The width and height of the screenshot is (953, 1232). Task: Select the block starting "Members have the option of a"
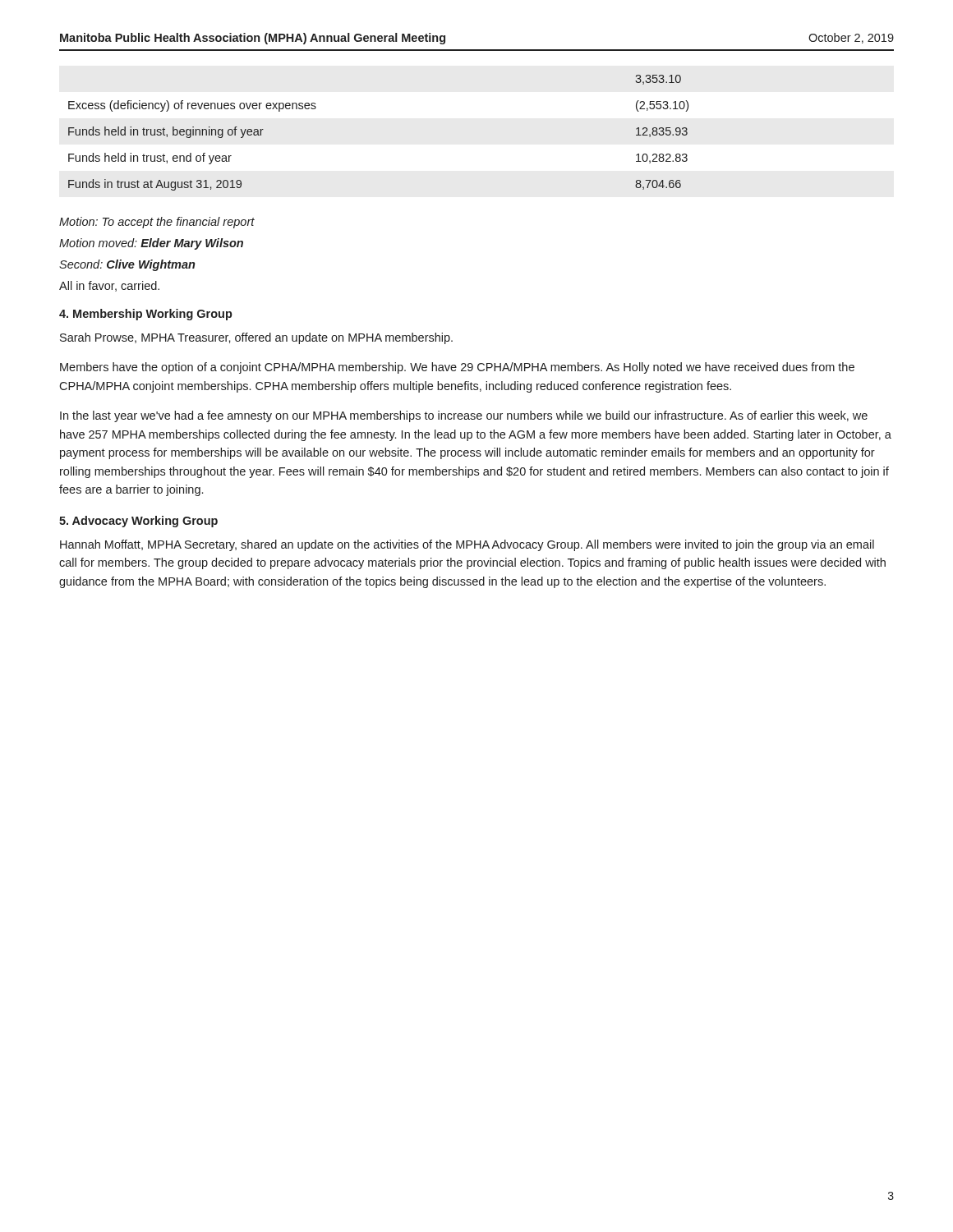(x=457, y=377)
